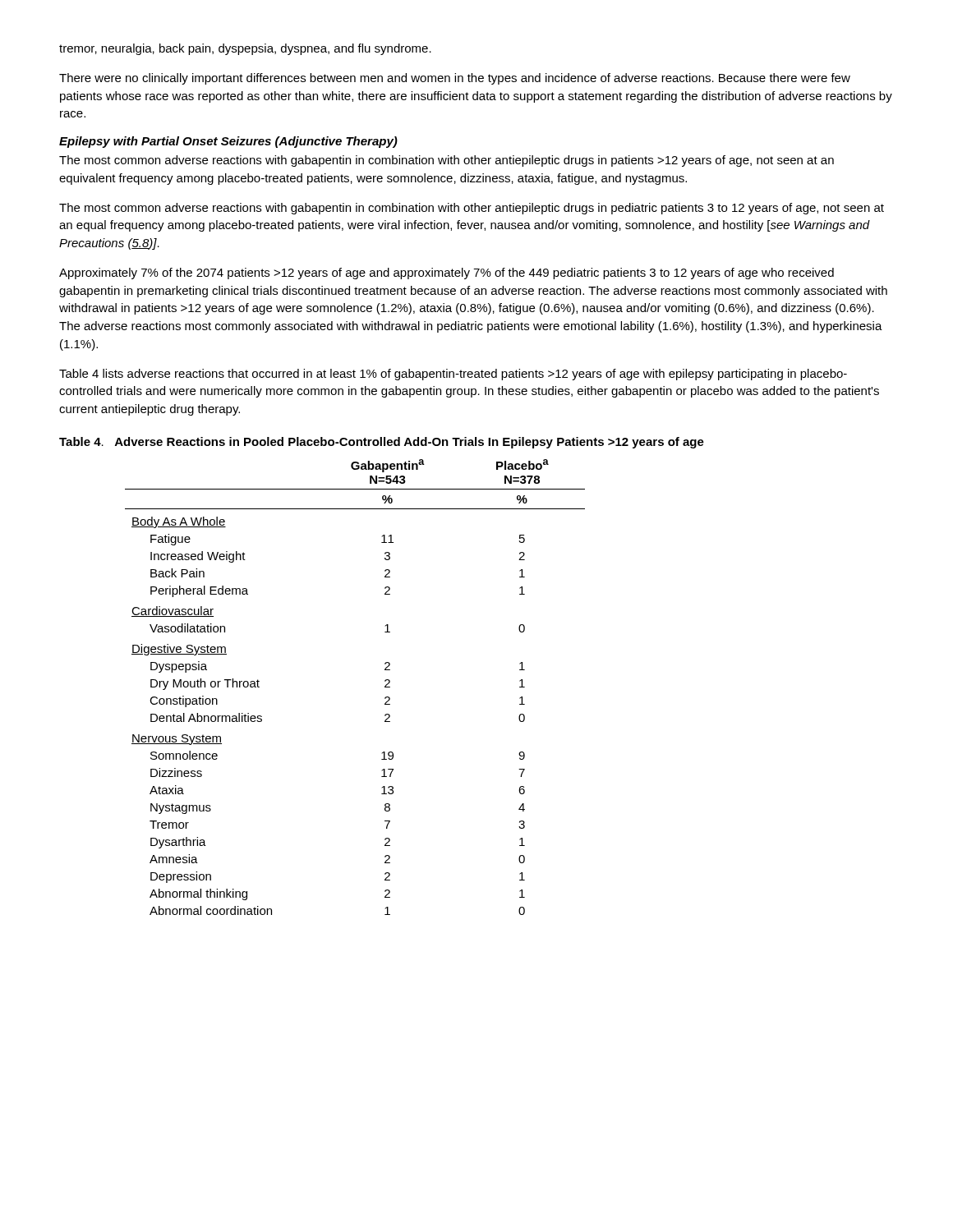
Task: Select the text starting "Epilepsy with Partial Onset Seizures (Adjunctive"
Action: 228,141
